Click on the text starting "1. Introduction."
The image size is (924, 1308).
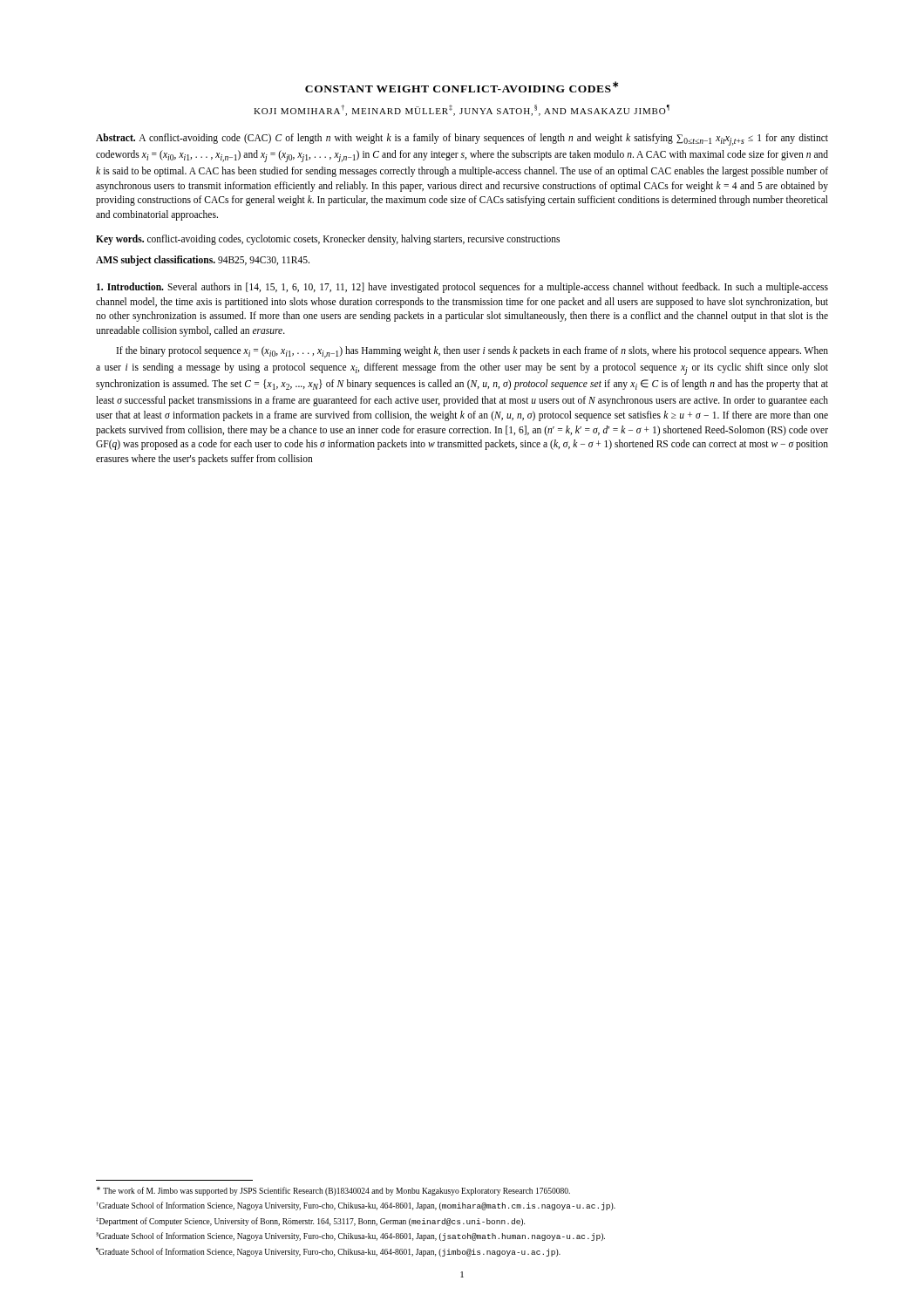[x=130, y=287]
